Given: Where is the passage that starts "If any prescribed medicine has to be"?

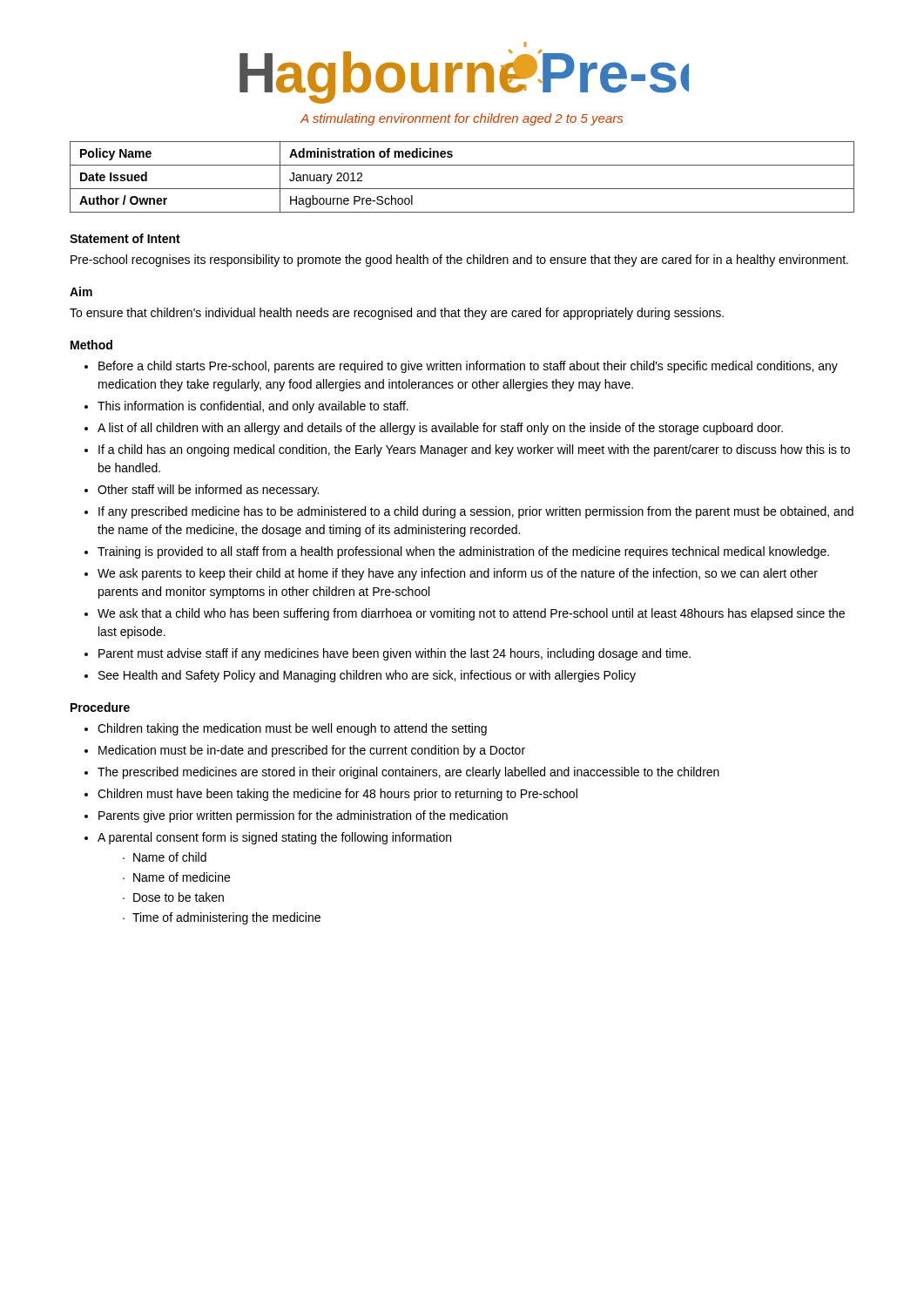Looking at the screenshot, I should point(476,521).
